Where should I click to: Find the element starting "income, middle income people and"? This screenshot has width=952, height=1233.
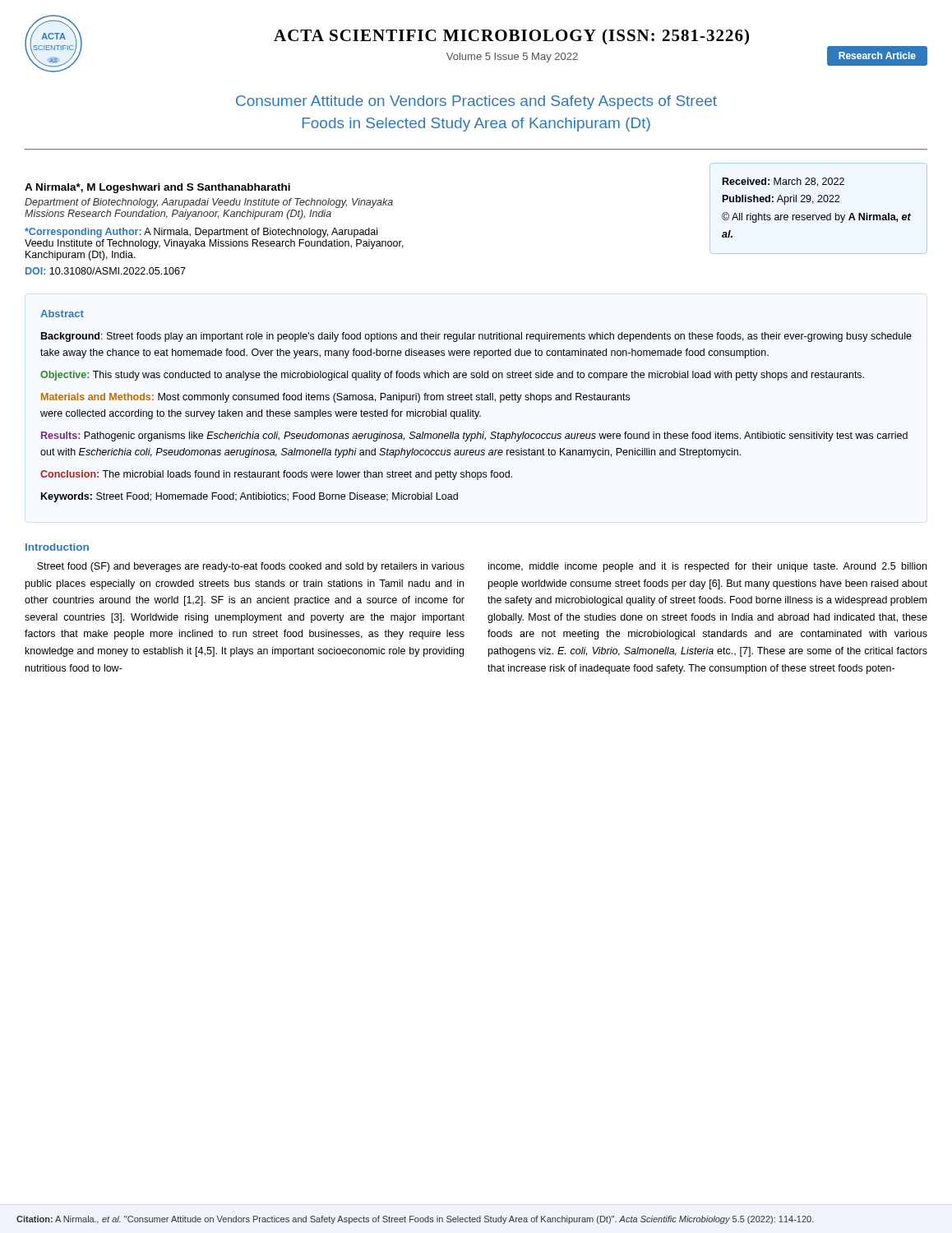pos(707,617)
